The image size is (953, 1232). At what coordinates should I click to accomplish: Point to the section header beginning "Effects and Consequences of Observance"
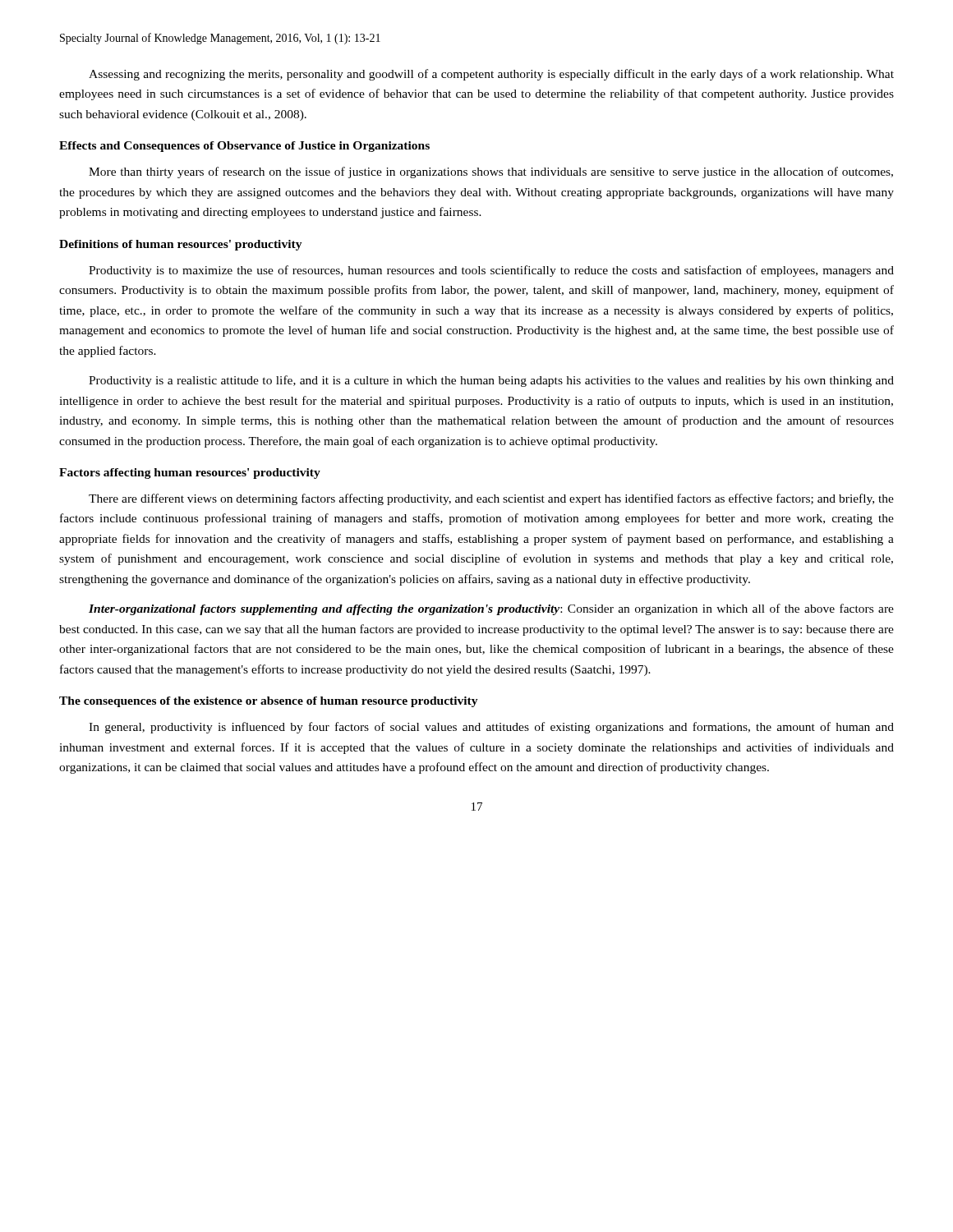(x=244, y=145)
